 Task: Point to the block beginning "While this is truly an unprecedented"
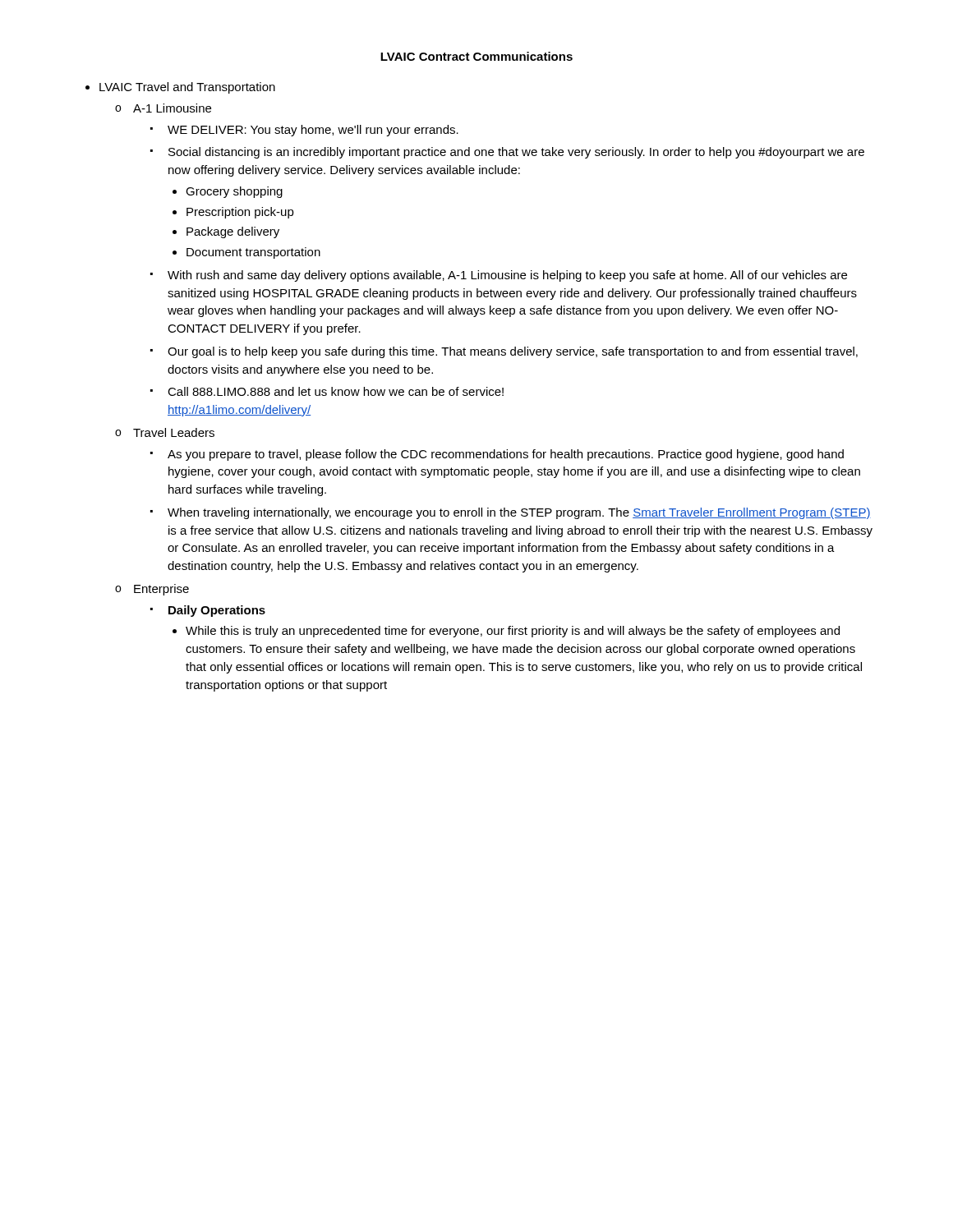click(x=524, y=657)
